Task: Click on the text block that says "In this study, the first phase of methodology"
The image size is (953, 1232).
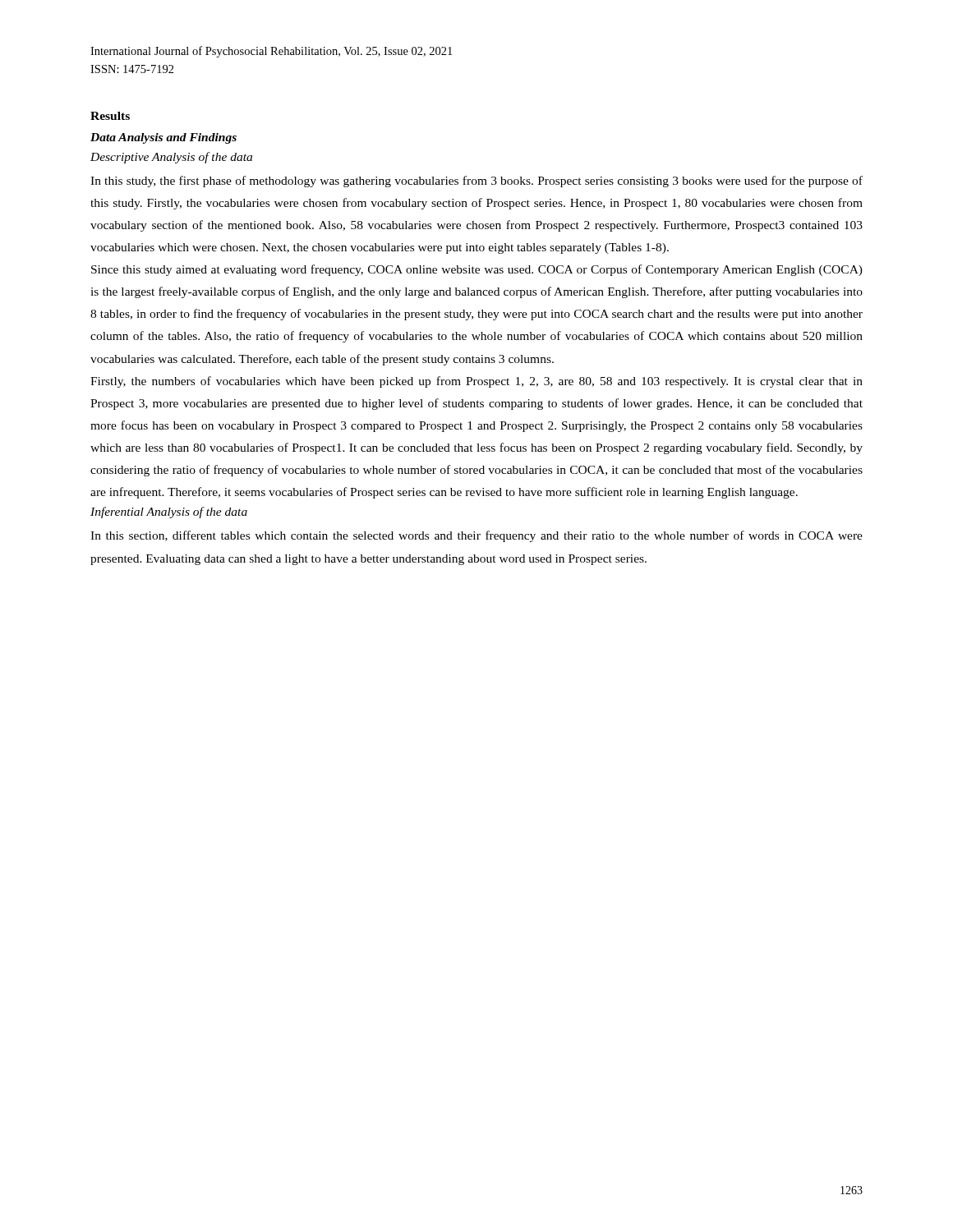Action: coord(476,213)
